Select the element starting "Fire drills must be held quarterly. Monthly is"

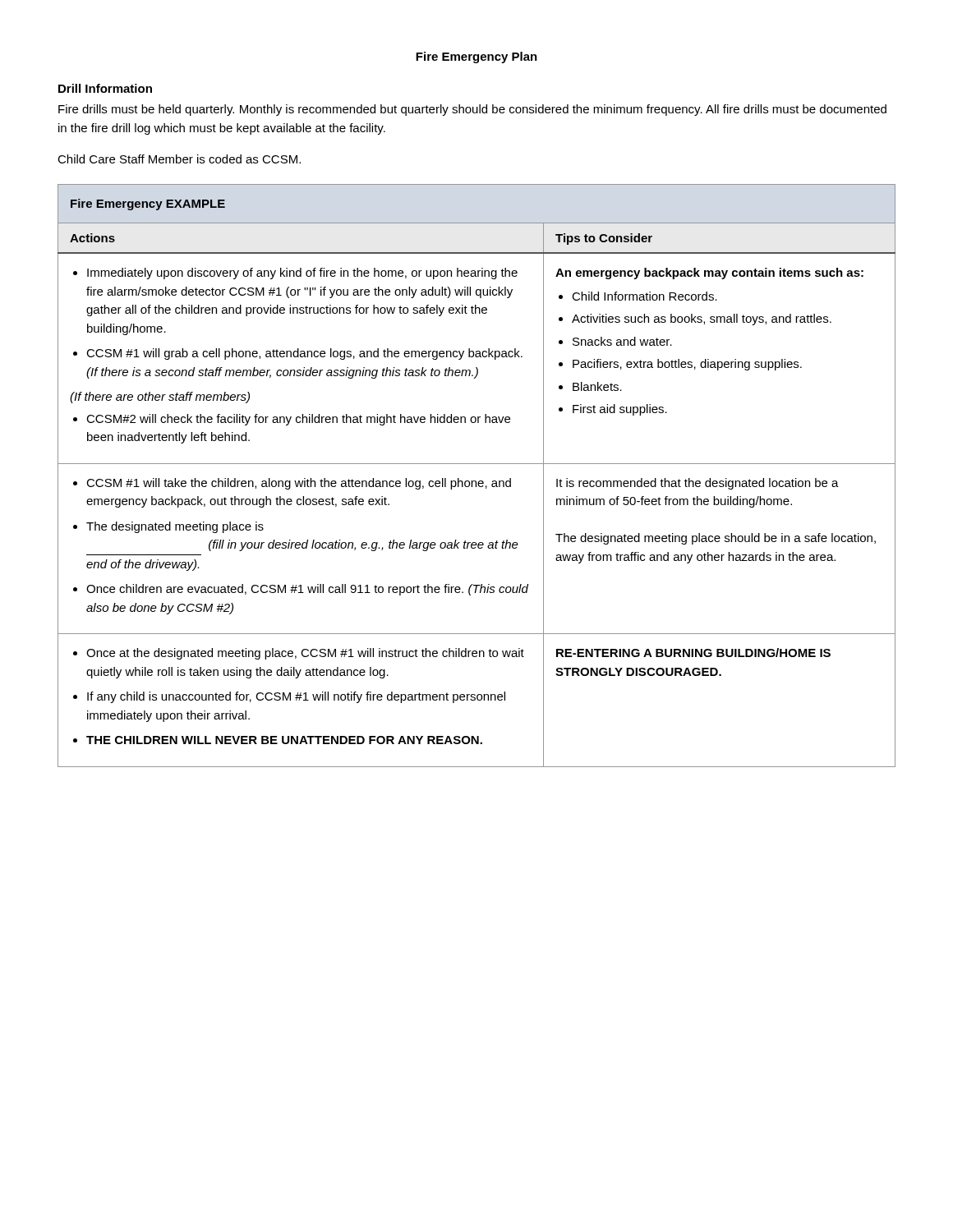[x=472, y=118]
